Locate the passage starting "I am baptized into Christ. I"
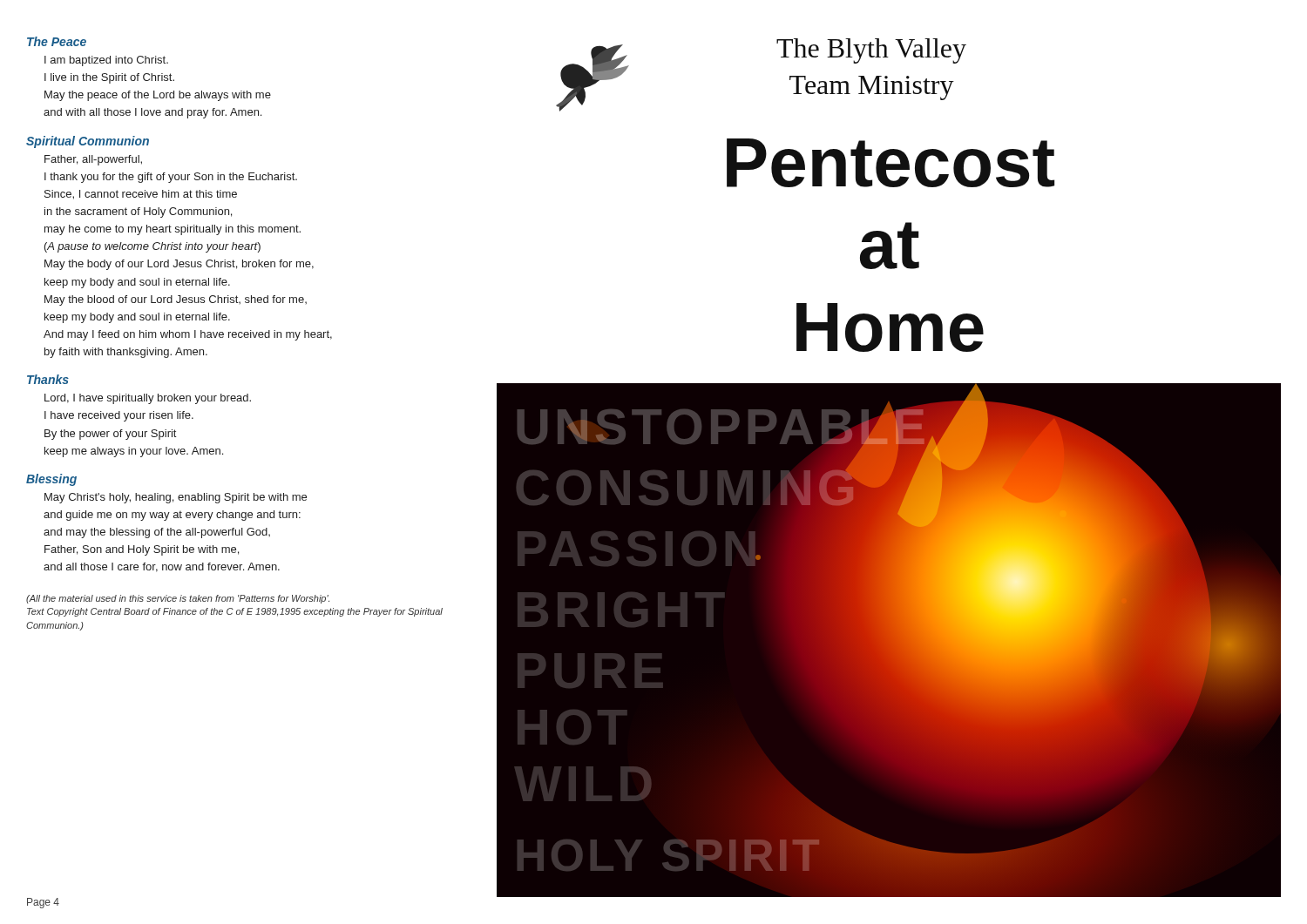 tap(157, 86)
